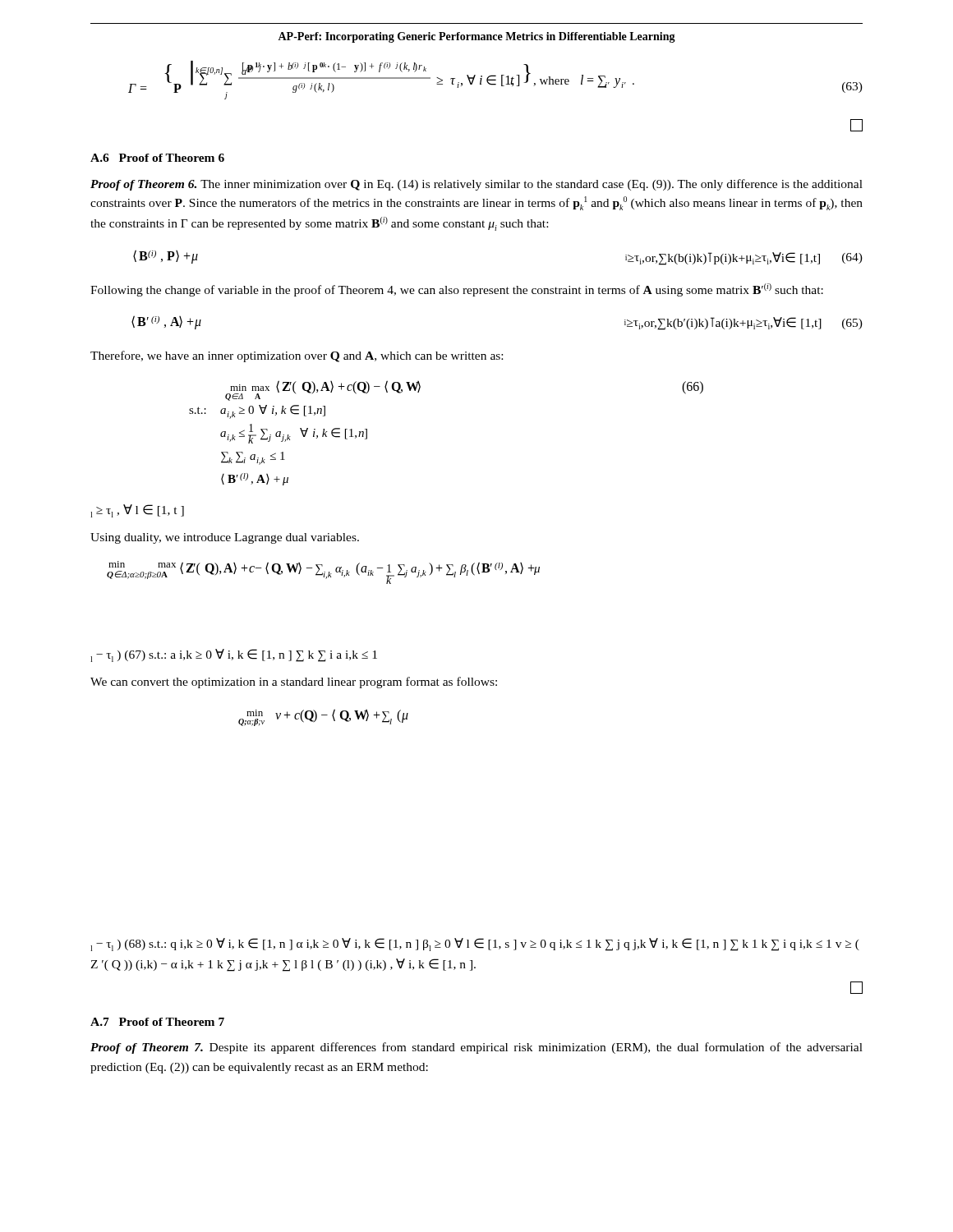Click on the text block starting "Therefore, we have an inner optimization over Q"
Viewport: 953px width, 1232px height.
pyautogui.click(x=297, y=355)
